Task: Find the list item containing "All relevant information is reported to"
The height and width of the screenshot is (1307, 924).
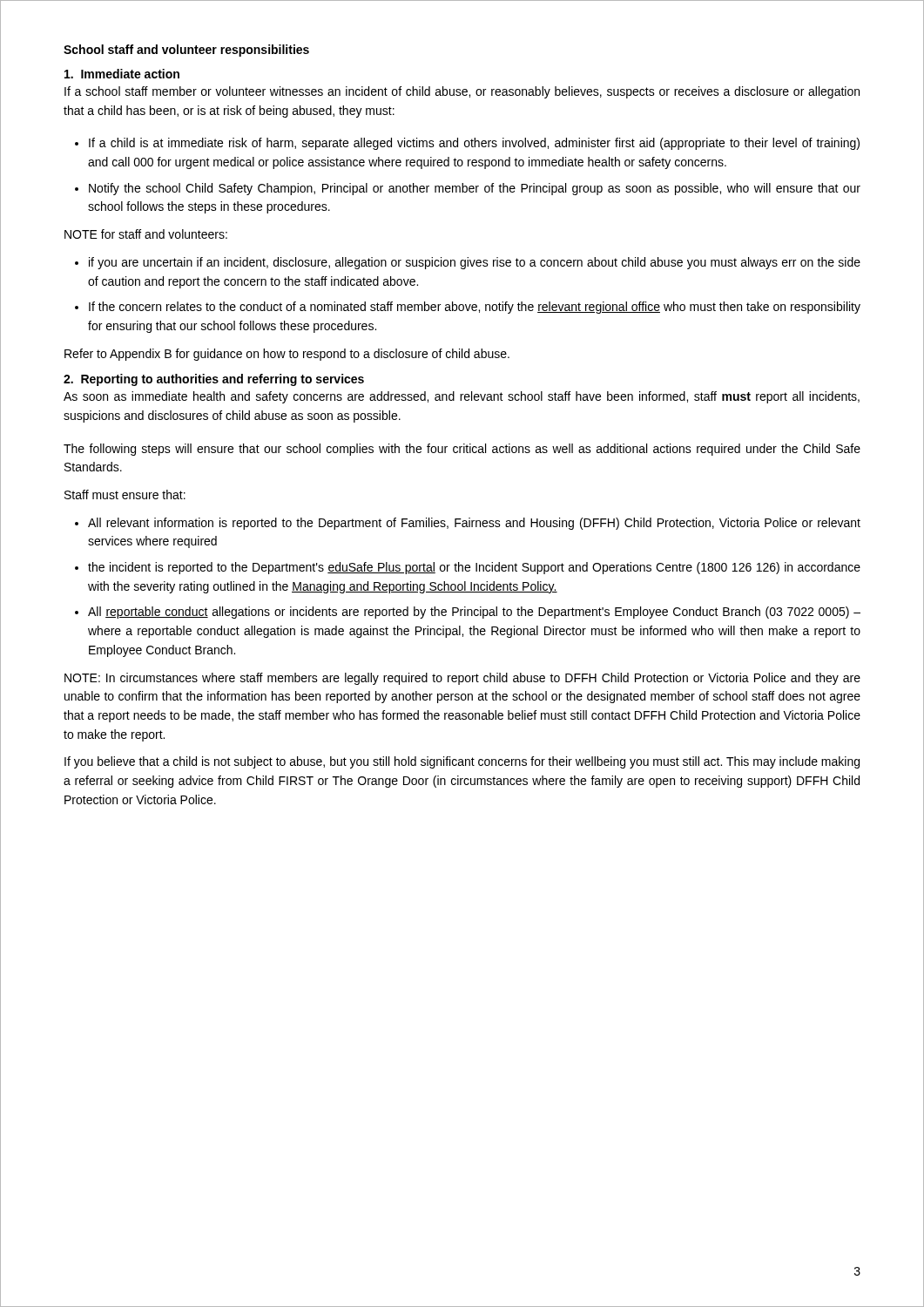Action: click(474, 532)
